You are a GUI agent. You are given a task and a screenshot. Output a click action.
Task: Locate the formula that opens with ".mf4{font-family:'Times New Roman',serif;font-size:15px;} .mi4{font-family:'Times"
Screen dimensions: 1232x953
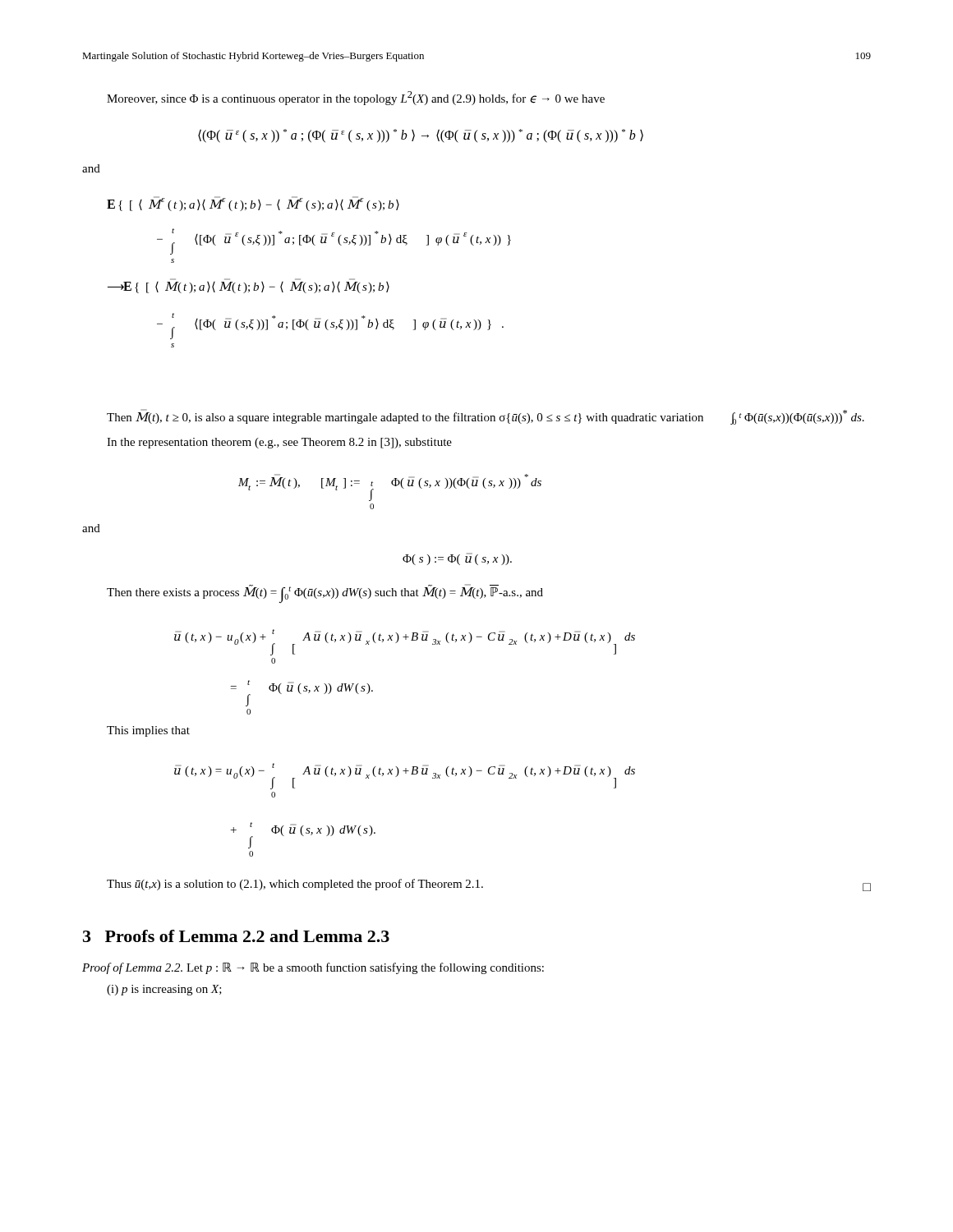tap(405, 776)
